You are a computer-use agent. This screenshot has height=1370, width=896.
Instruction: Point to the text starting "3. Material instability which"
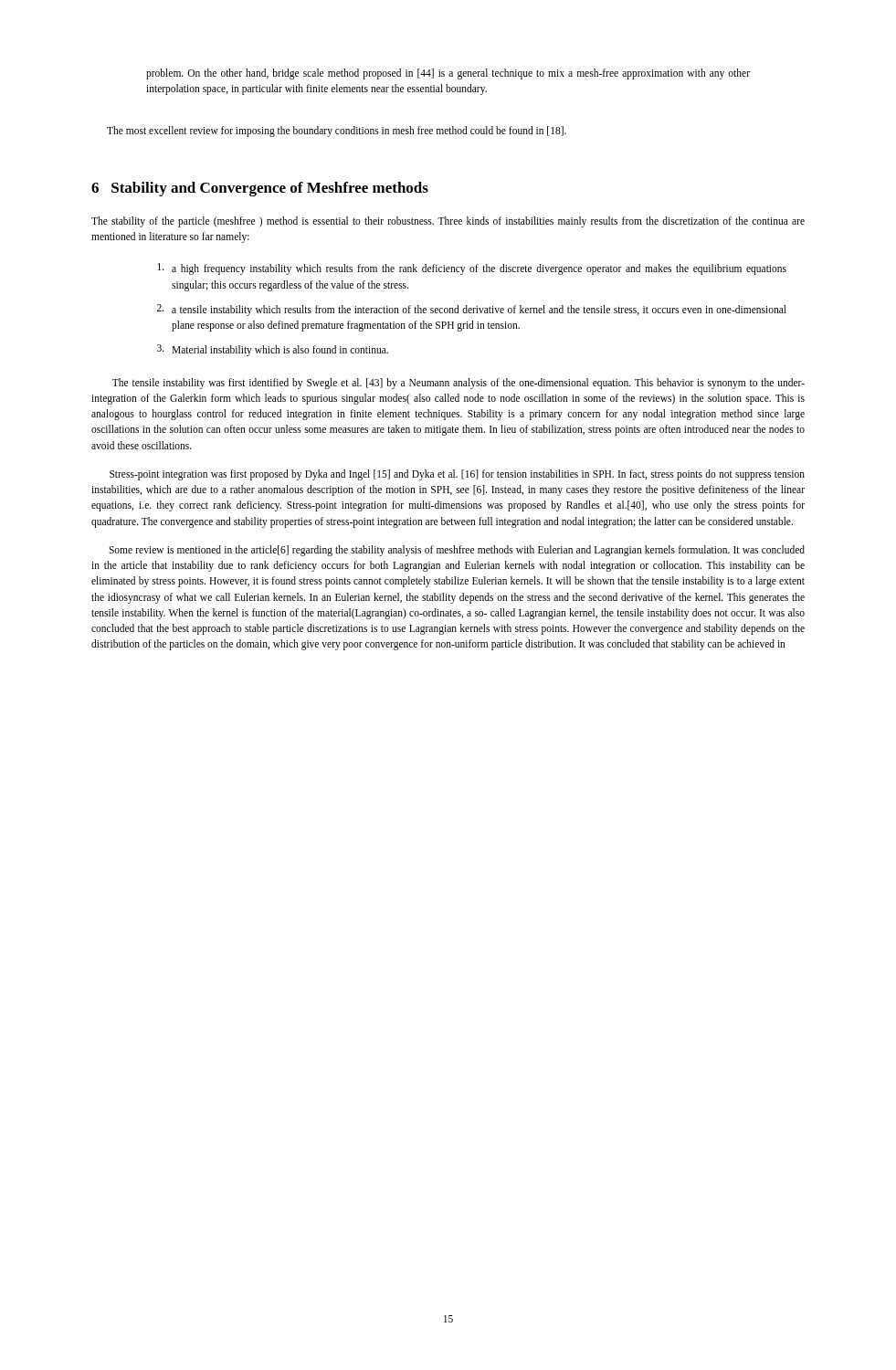(262, 351)
